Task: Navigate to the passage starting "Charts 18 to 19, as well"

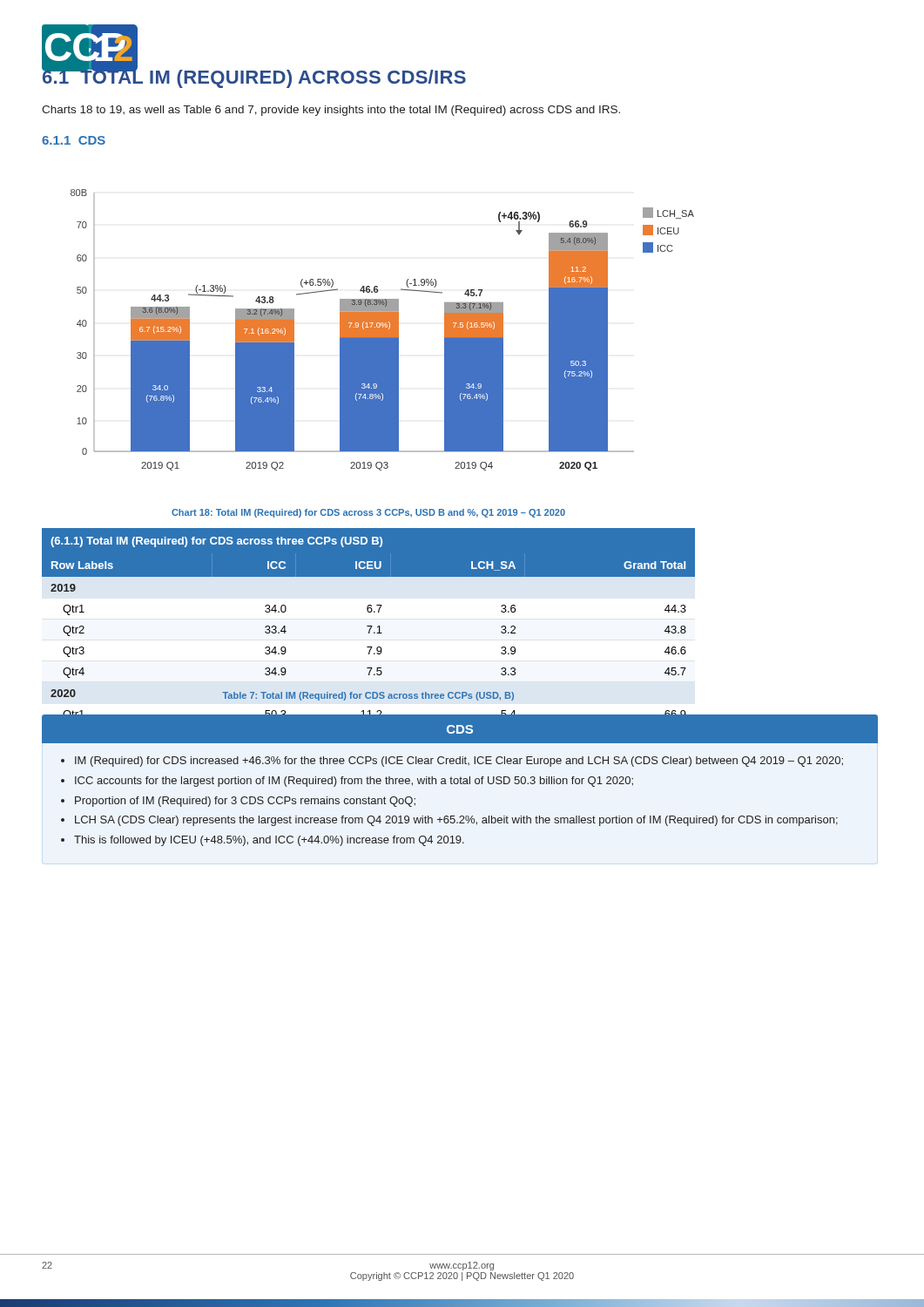Action: (331, 109)
